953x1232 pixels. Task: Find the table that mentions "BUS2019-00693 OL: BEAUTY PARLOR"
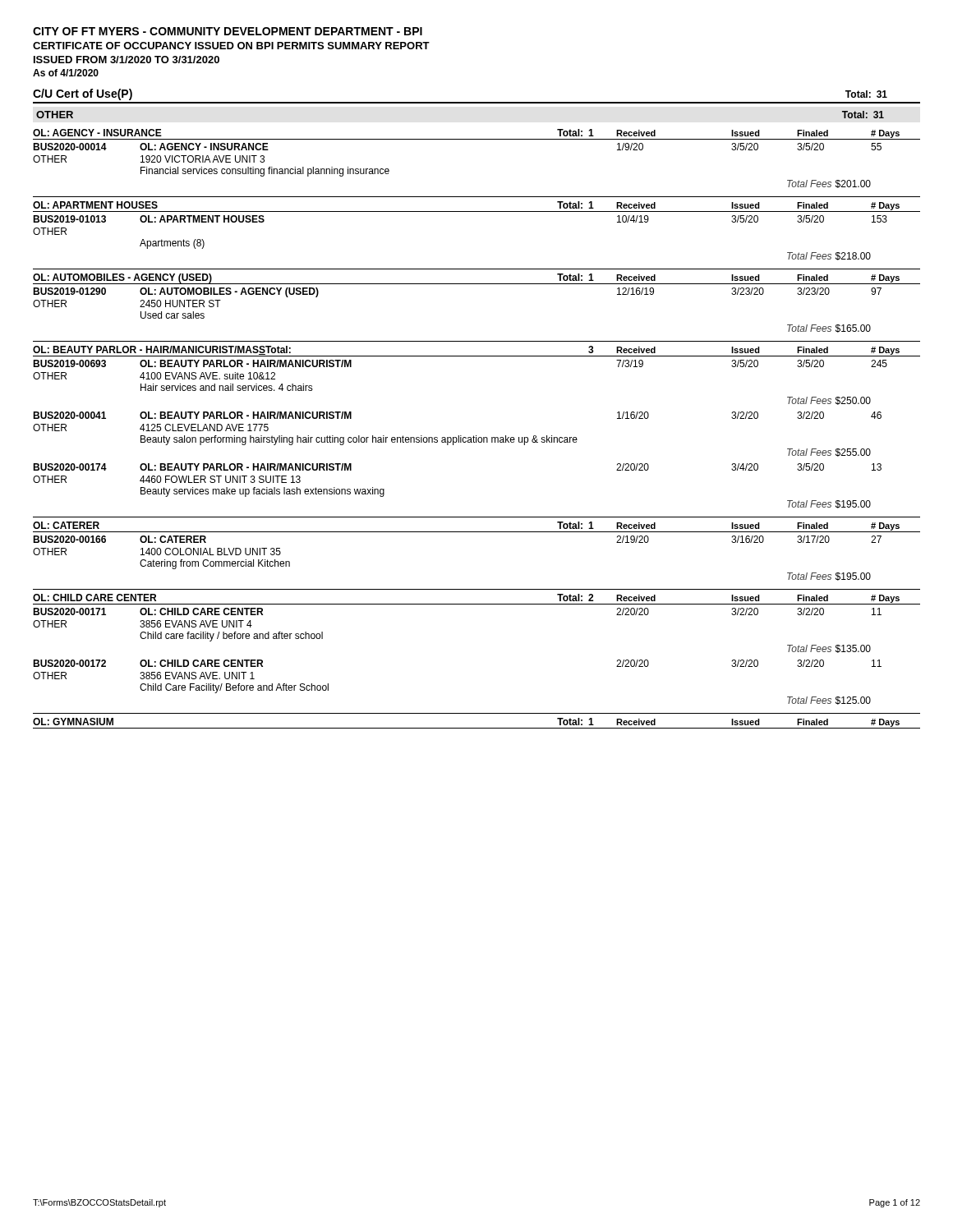(x=476, y=434)
